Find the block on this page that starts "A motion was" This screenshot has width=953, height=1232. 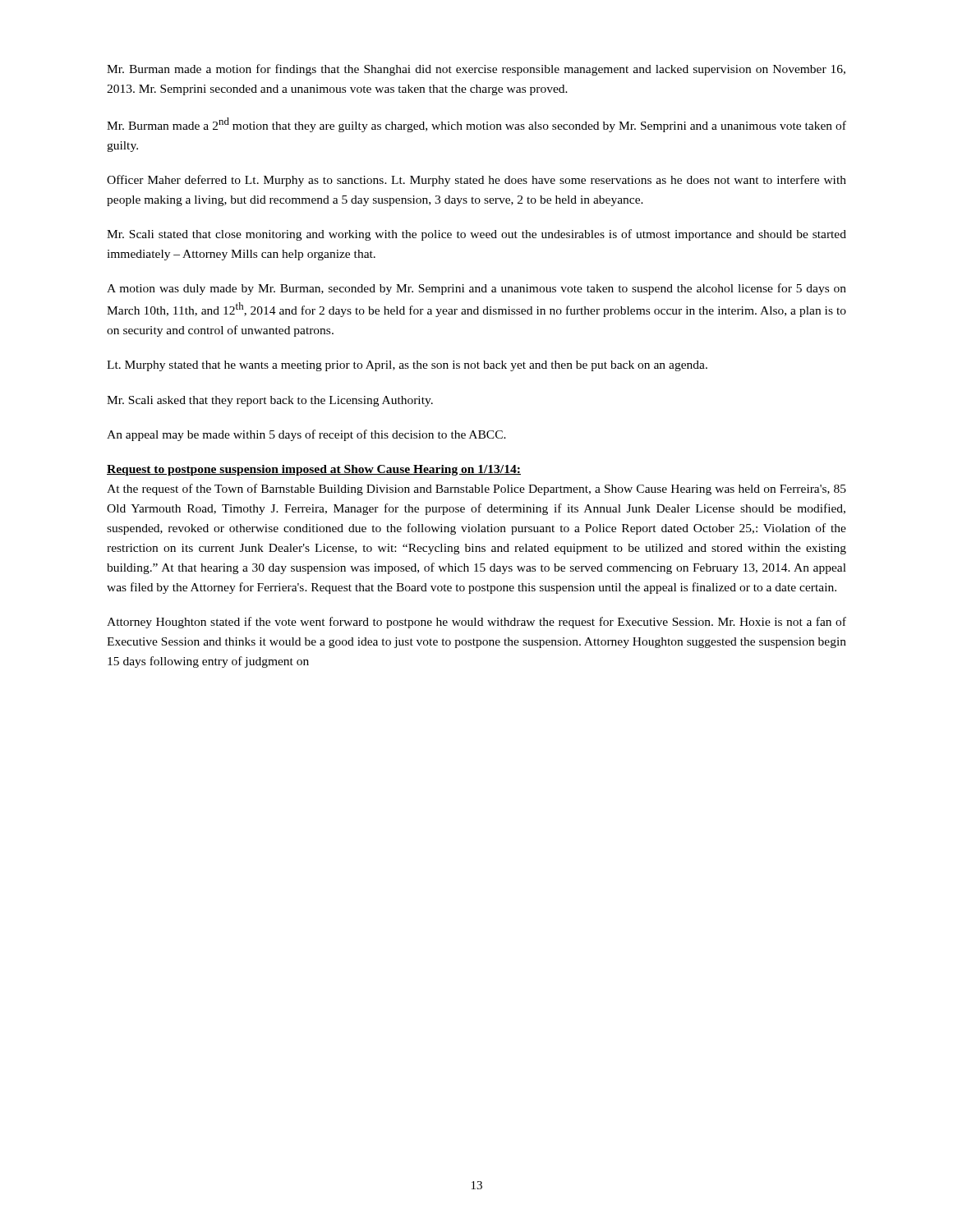point(476,309)
